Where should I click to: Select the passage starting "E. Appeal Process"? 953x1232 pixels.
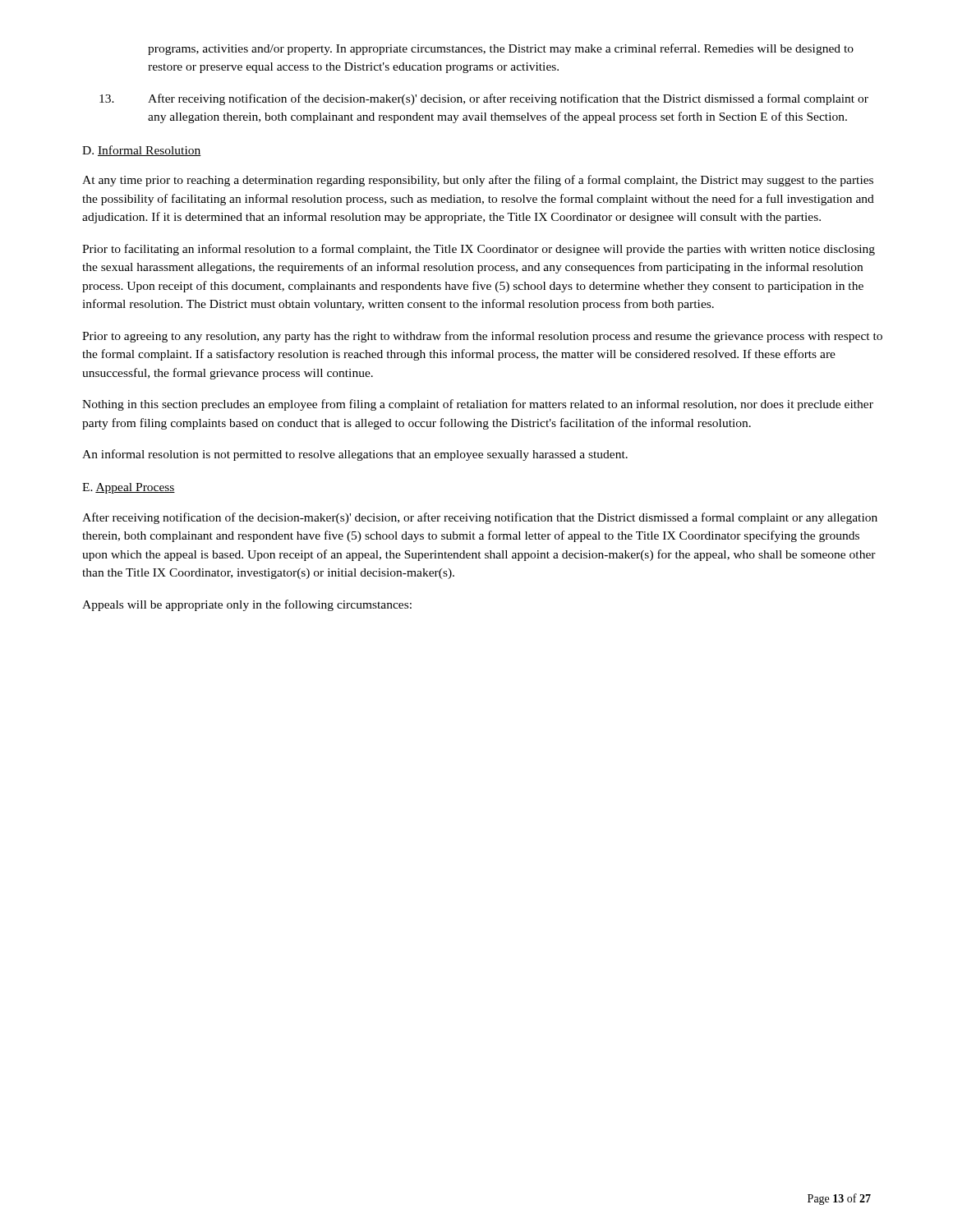coord(128,487)
